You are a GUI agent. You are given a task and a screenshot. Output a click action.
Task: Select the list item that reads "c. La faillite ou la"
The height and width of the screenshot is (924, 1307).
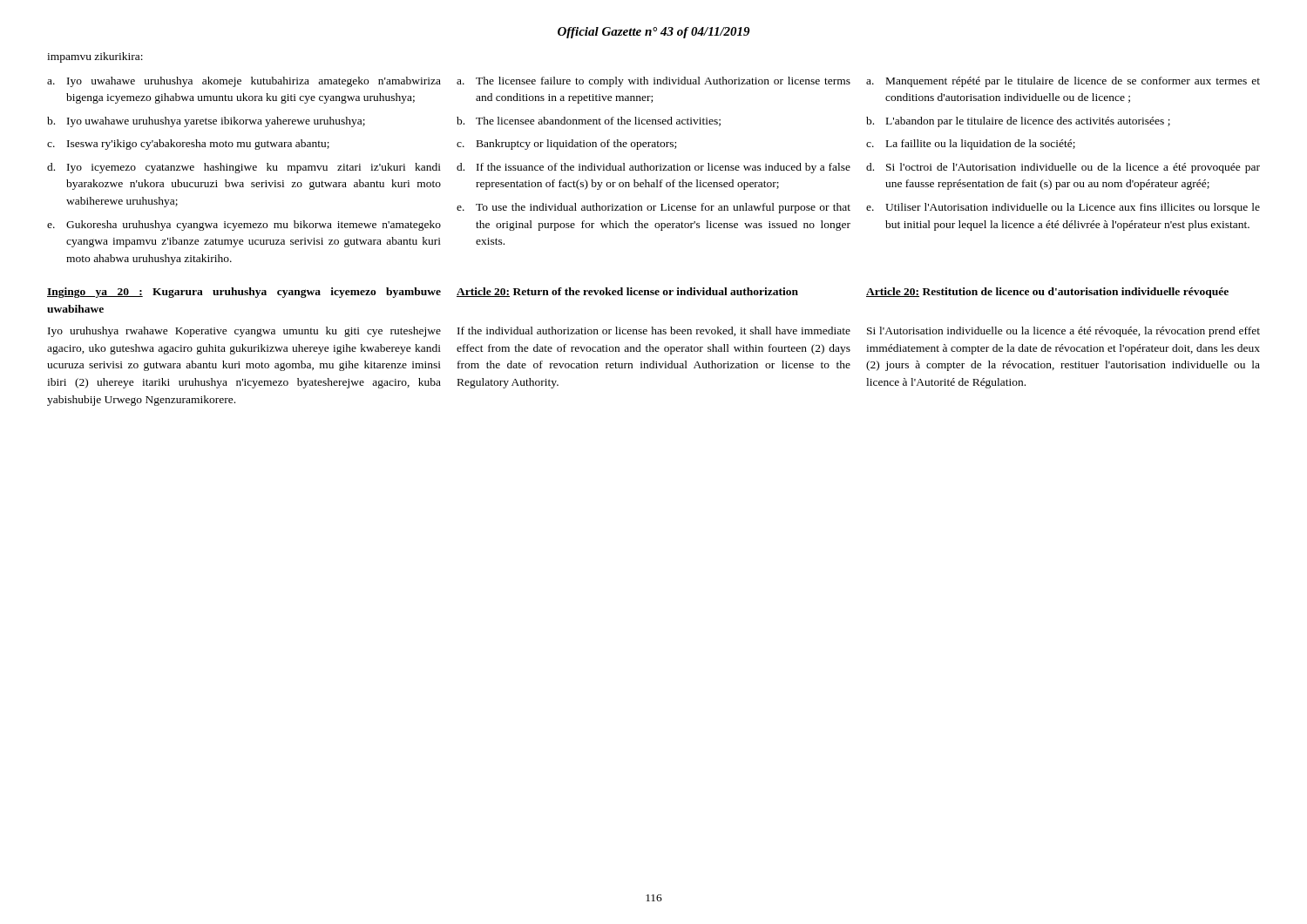pyautogui.click(x=1063, y=144)
